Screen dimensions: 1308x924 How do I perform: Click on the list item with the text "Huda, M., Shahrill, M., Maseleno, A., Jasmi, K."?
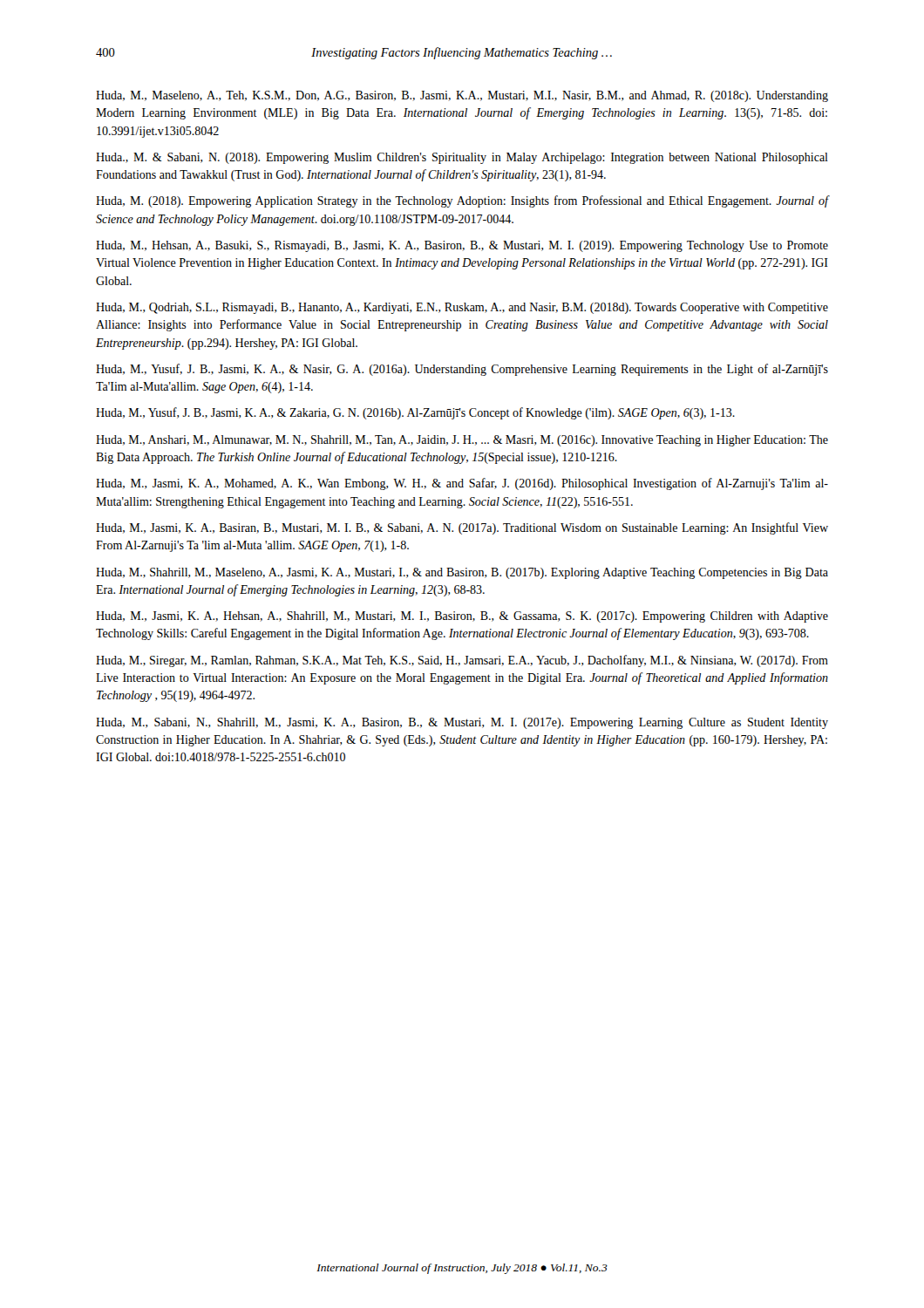click(462, 581)
